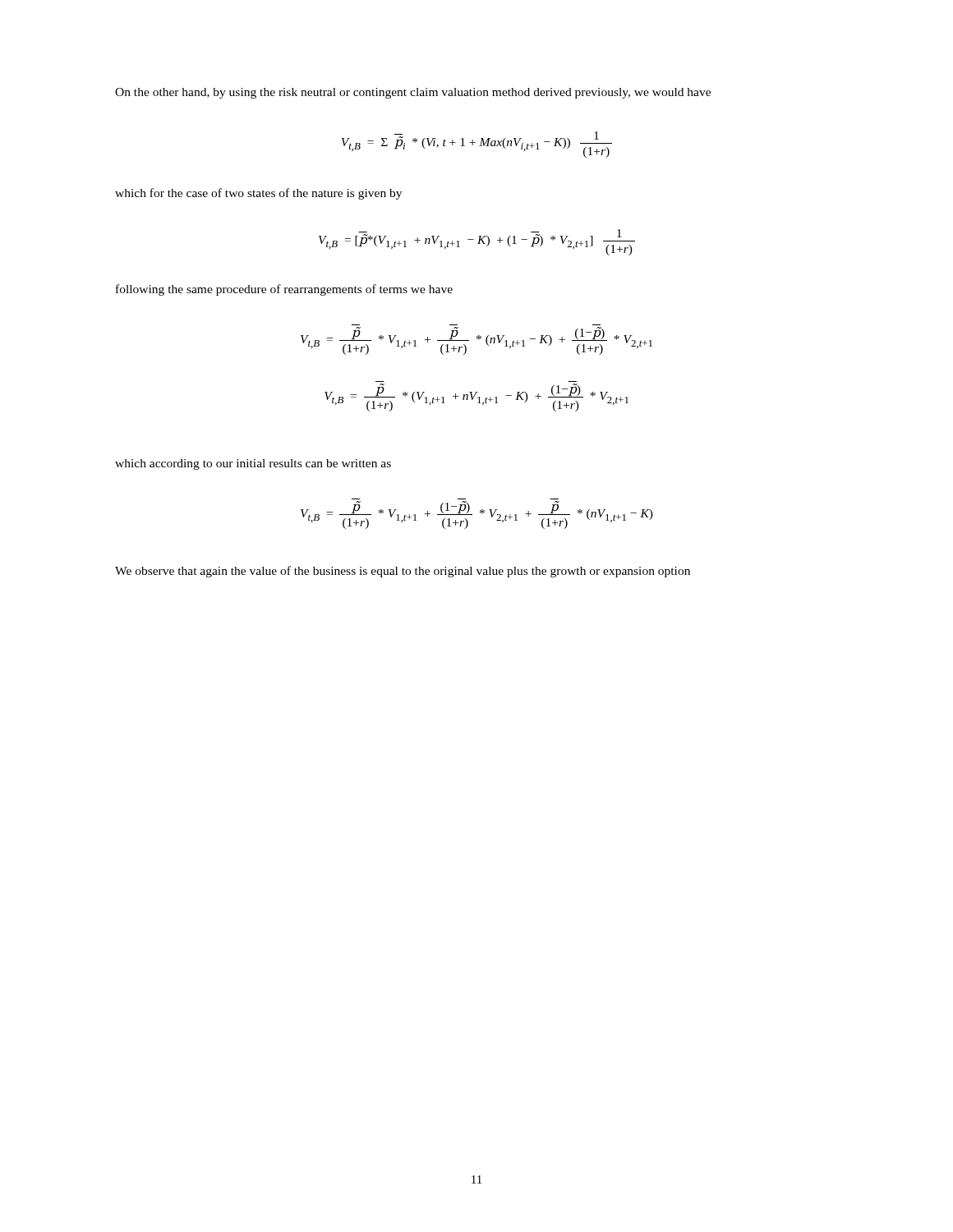Locate the passage starting "Vt,B = [p̃*(V1,t+1 +"
Viewport: 953px width, 1232px height.
[x=476, y=241]
